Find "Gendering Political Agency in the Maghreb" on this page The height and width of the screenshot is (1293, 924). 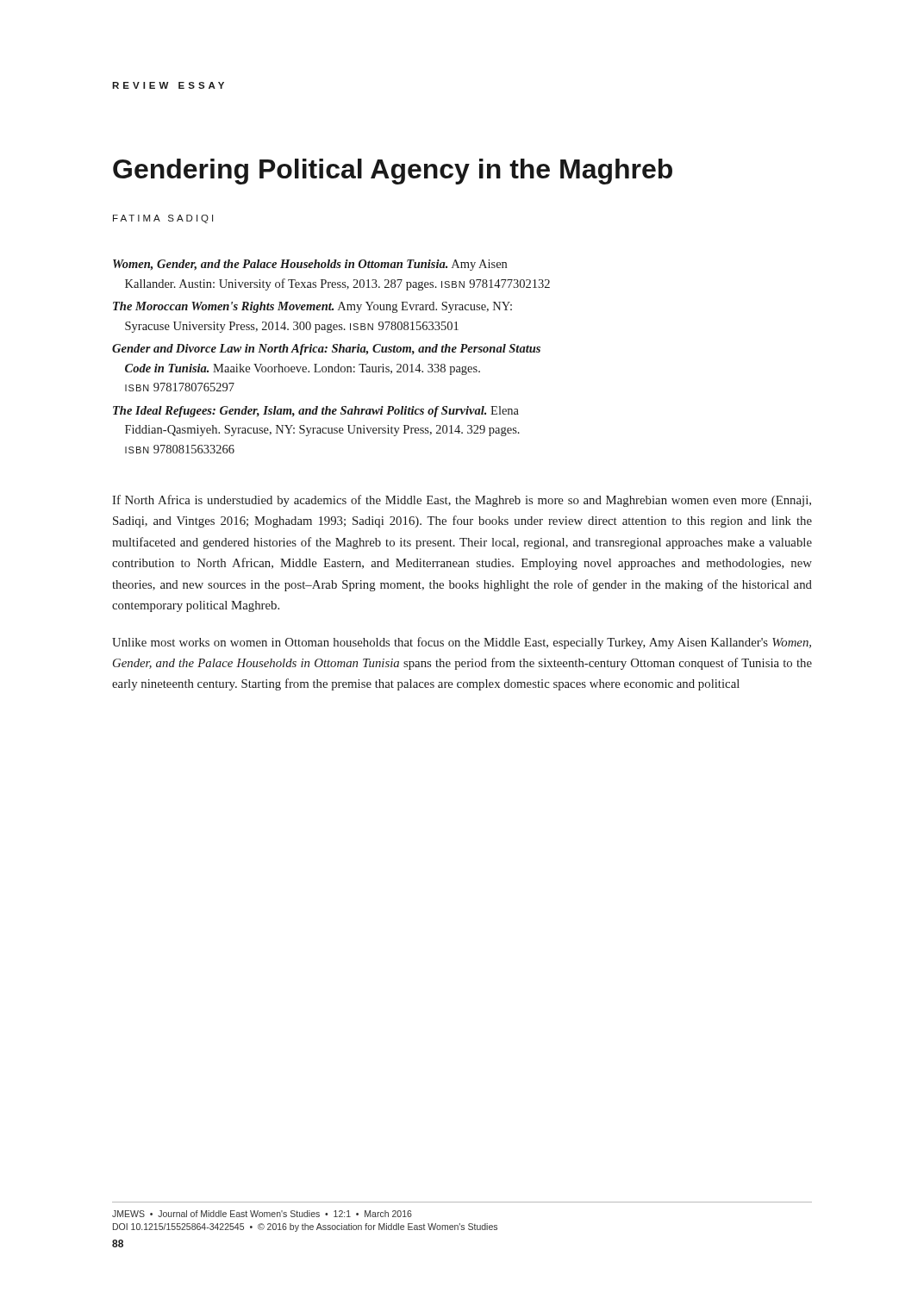[462, 169]
